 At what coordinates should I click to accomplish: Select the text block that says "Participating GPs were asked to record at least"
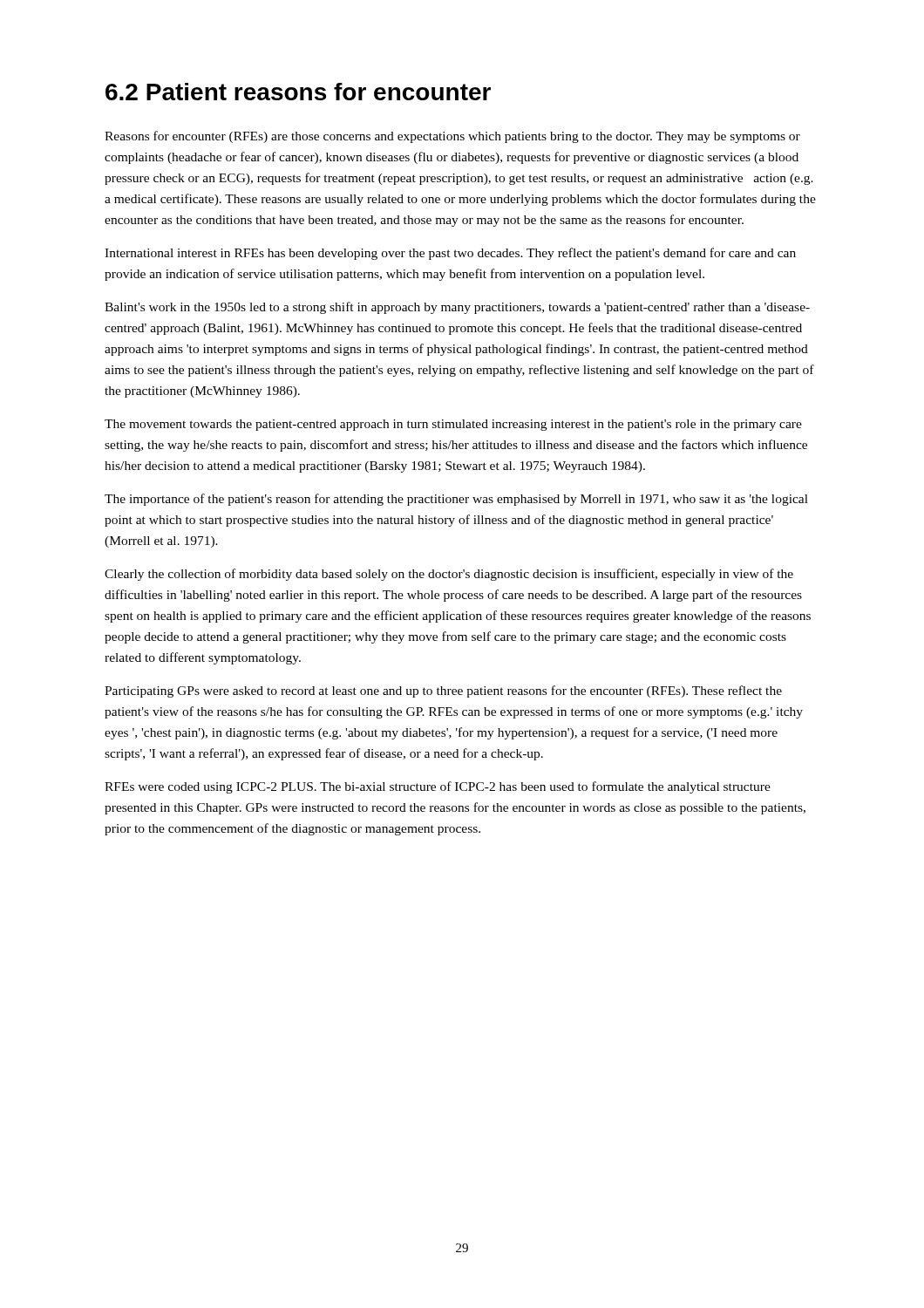(462, 722)
